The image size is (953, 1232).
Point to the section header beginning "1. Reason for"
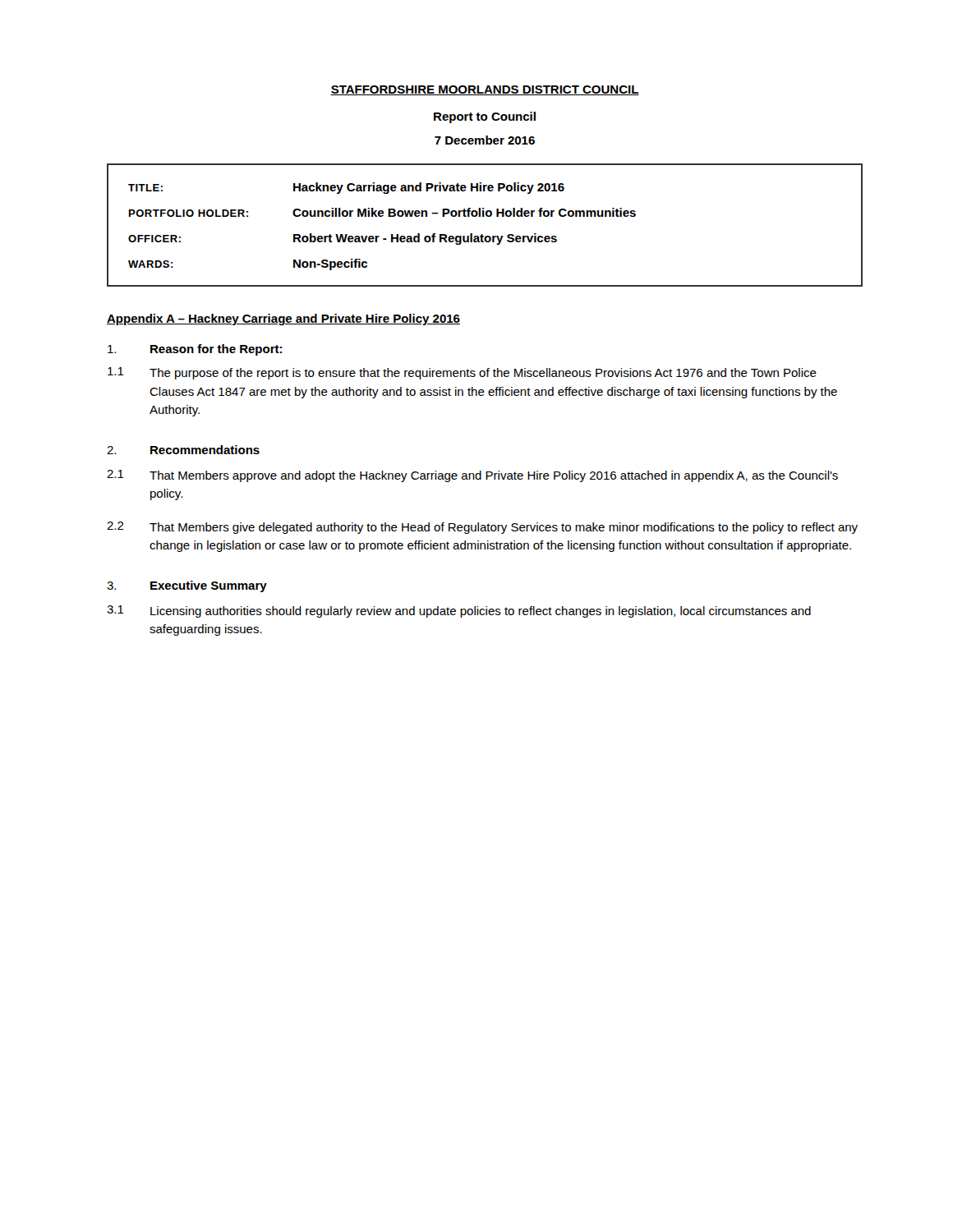[x=195, y=350]
